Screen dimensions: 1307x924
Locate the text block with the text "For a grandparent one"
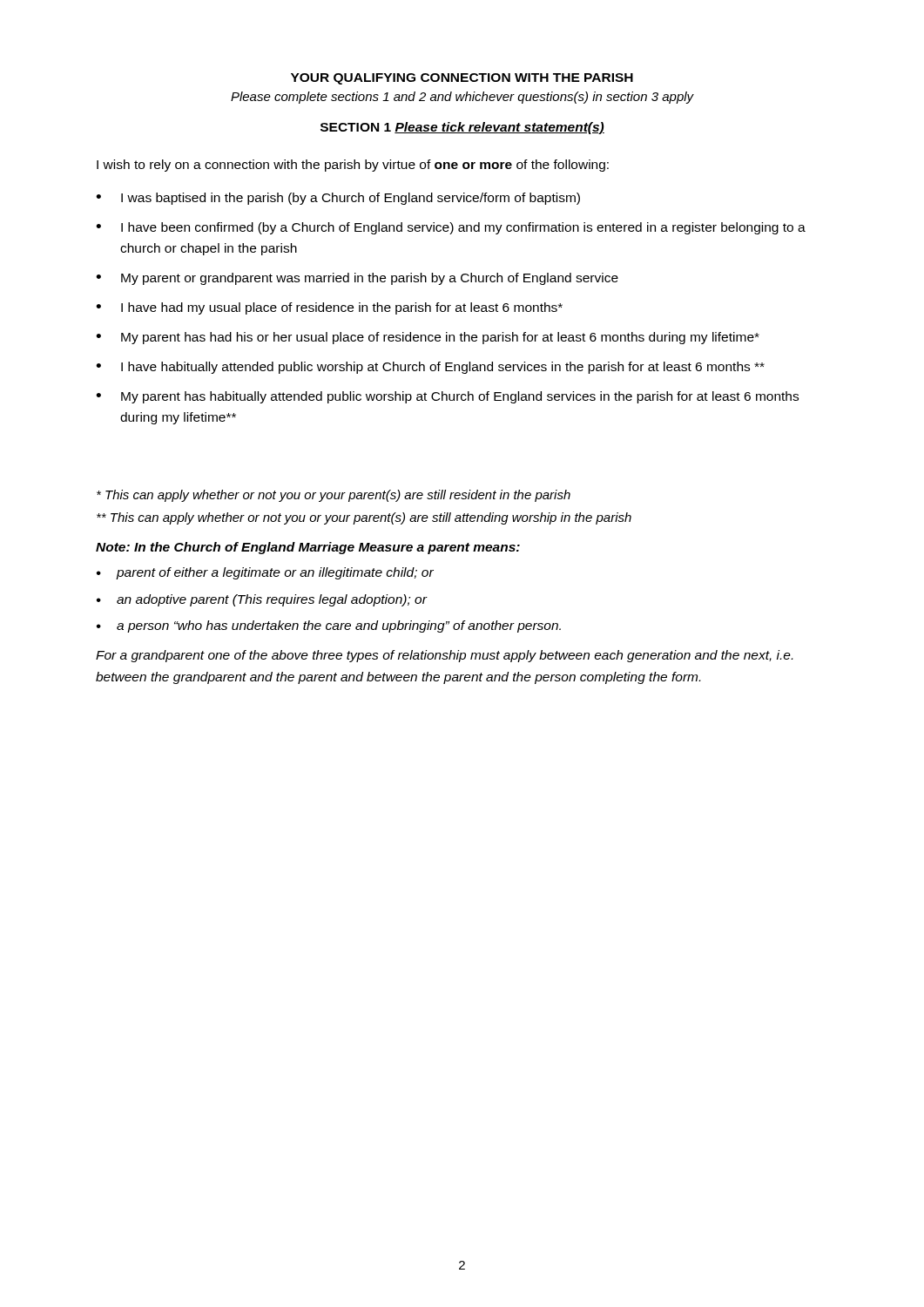(445, 666)
